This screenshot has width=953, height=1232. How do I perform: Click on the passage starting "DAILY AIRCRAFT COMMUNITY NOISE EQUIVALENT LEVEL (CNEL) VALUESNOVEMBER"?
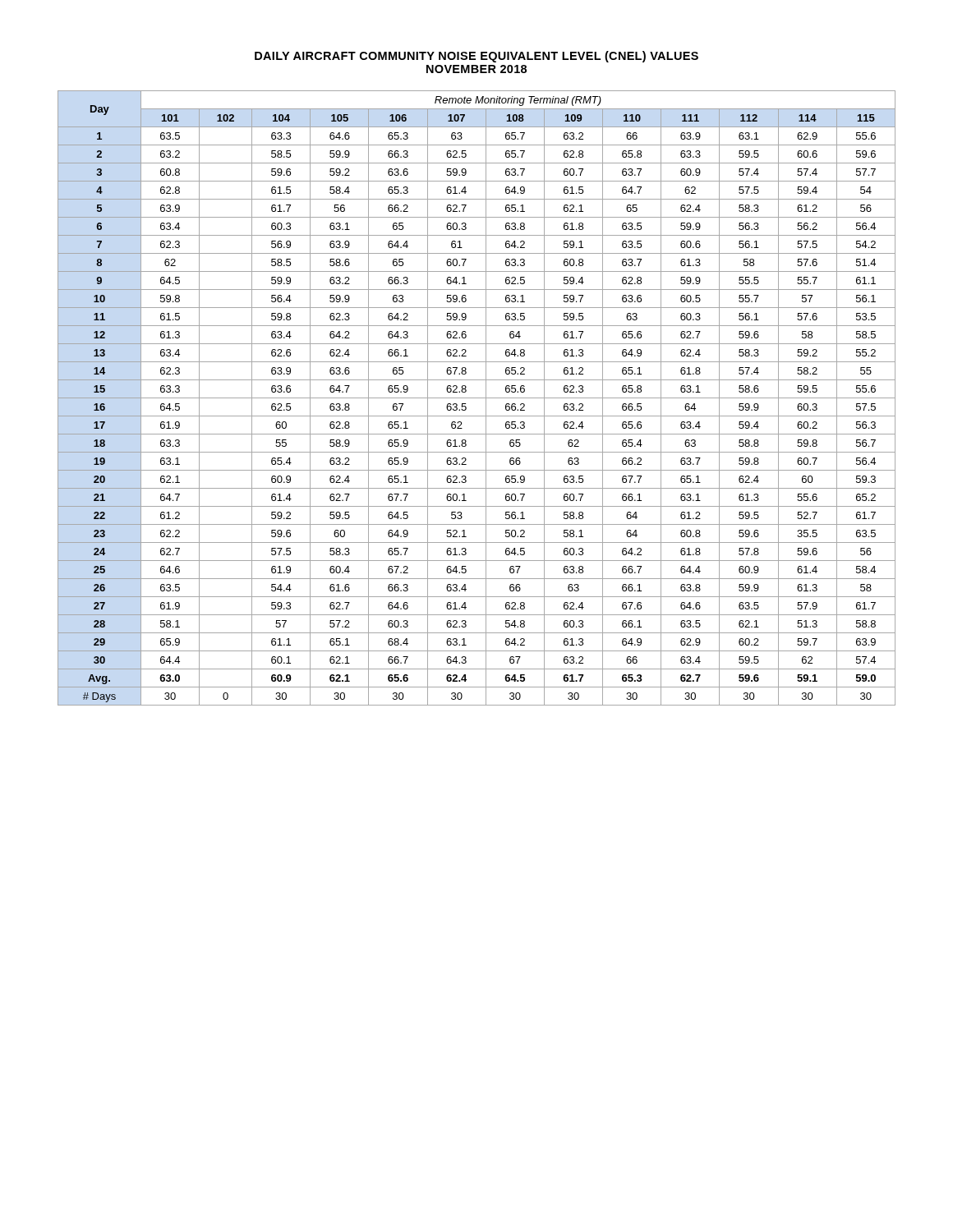(x=476, y=62)
